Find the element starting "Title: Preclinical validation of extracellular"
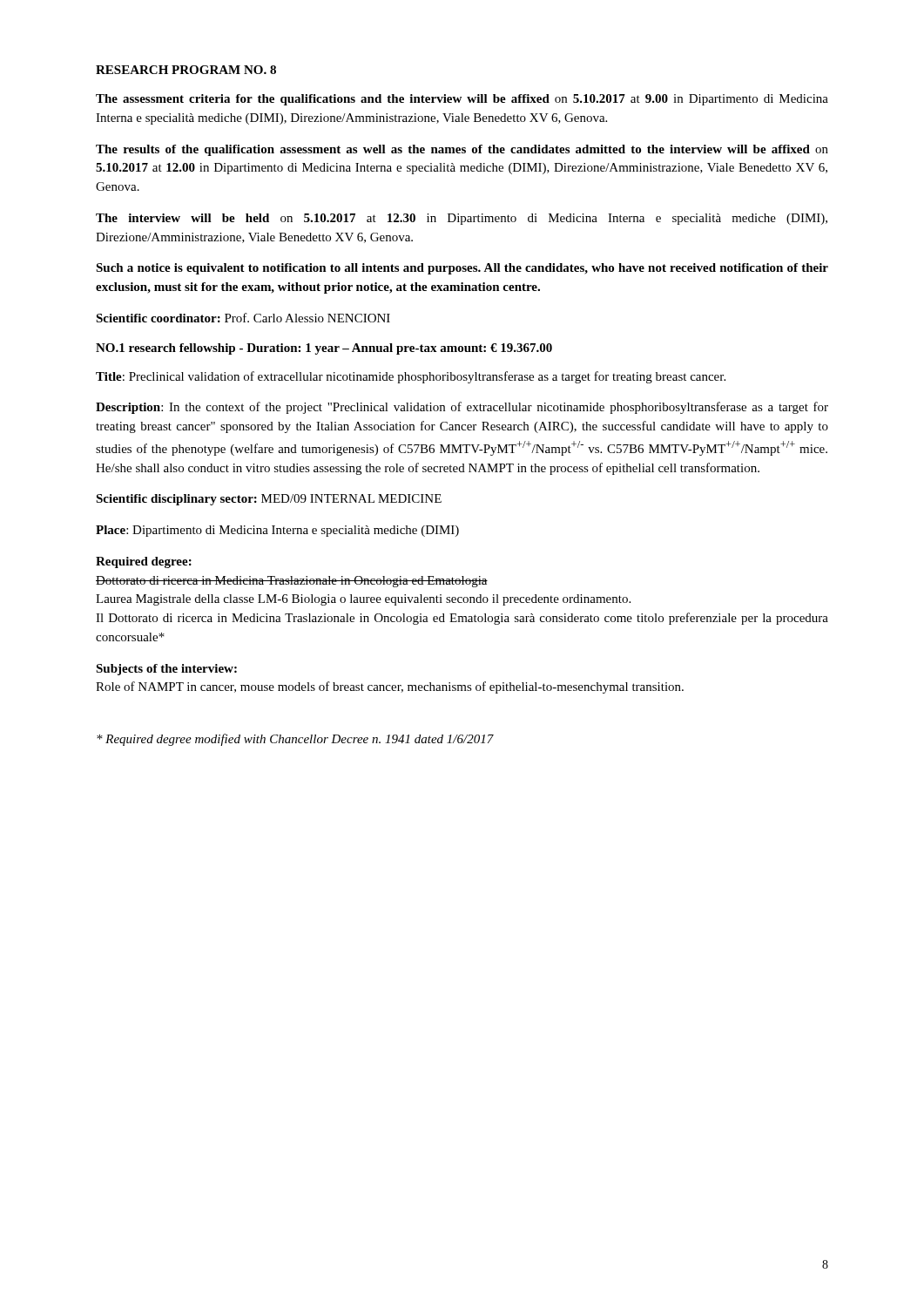Screen dimensions: 1307x924 [411, 376]
